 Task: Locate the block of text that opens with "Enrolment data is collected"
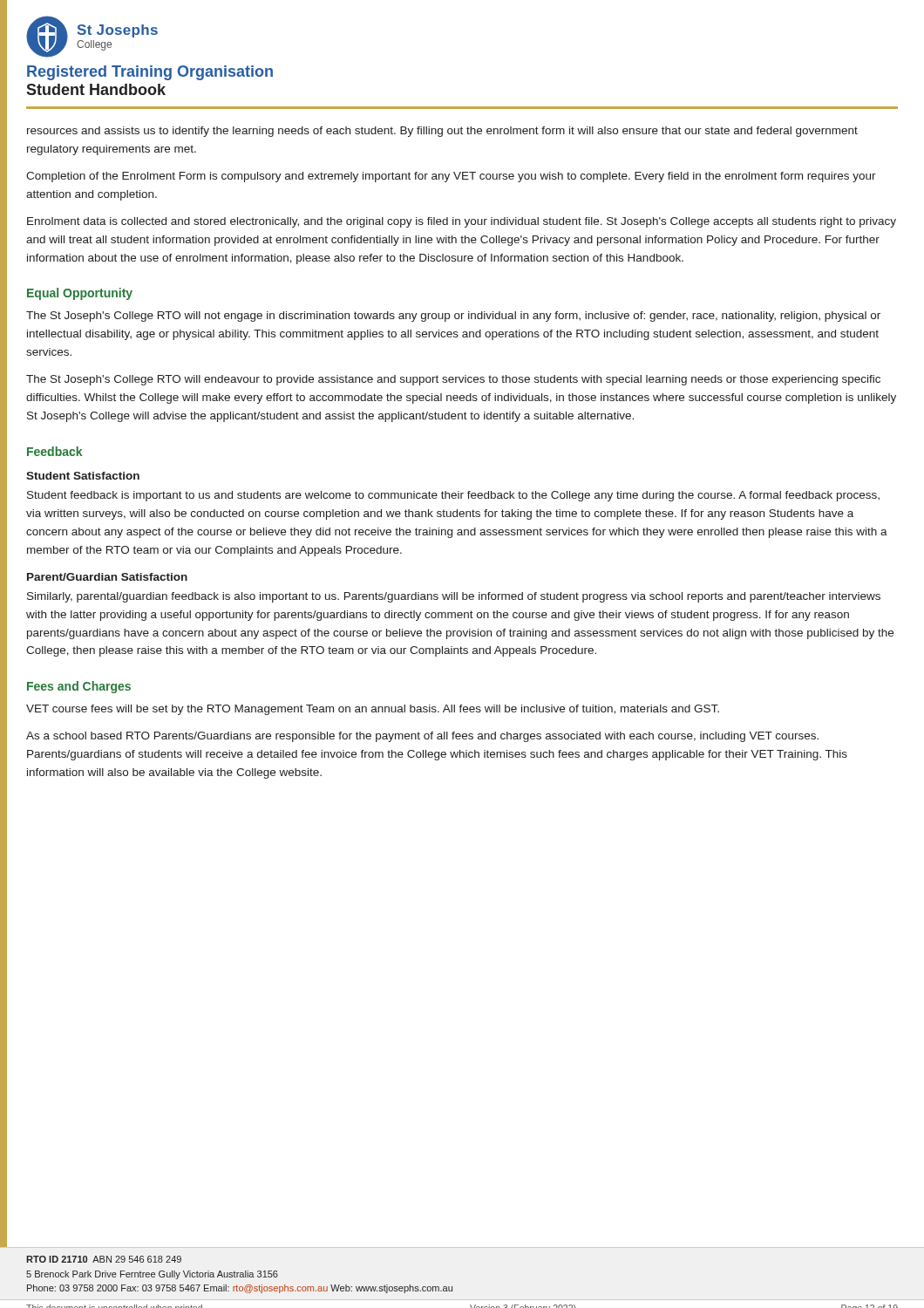tap(461, 239)
